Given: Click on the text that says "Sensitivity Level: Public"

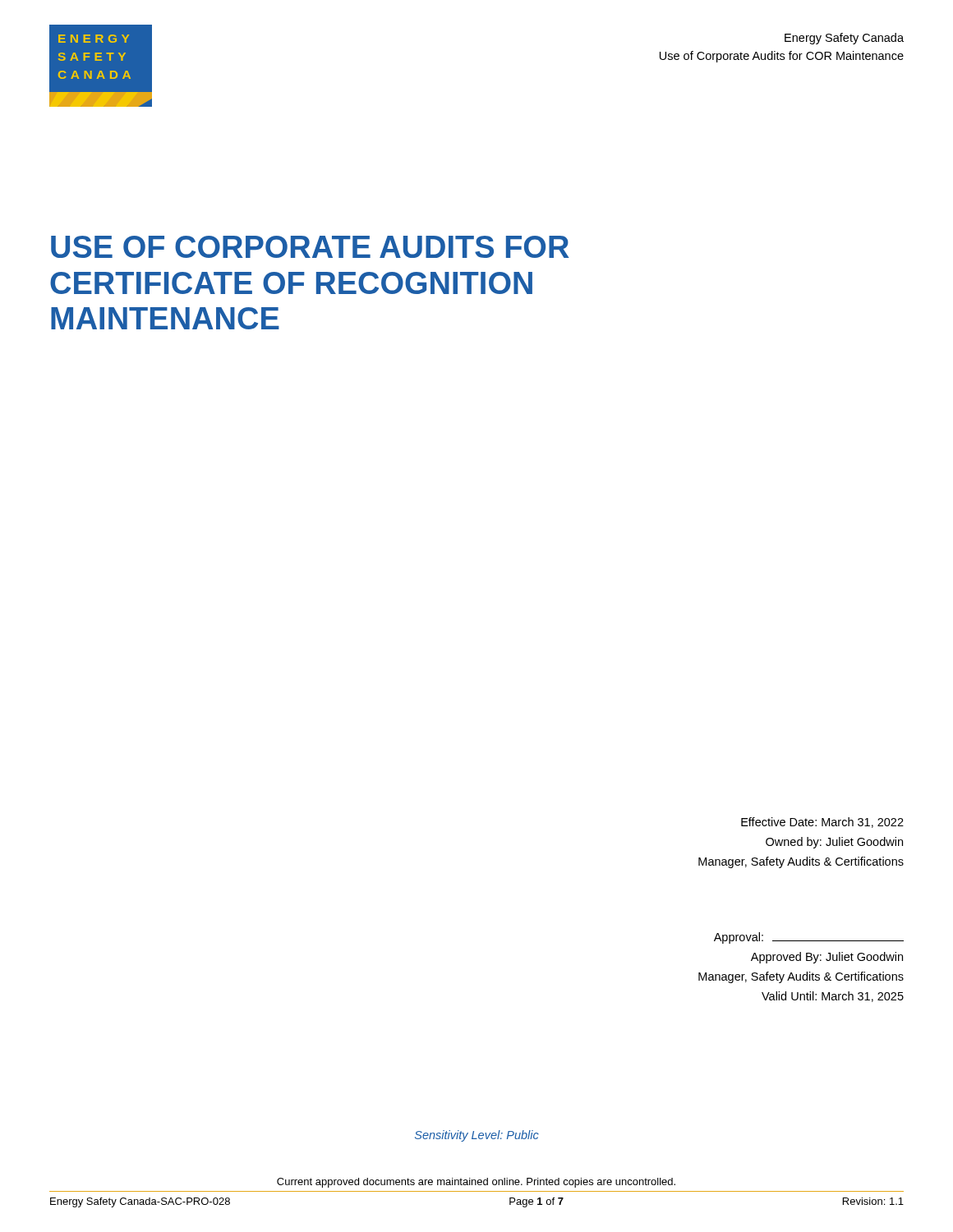Looking at the screenshot, I should coord(476,1135).
